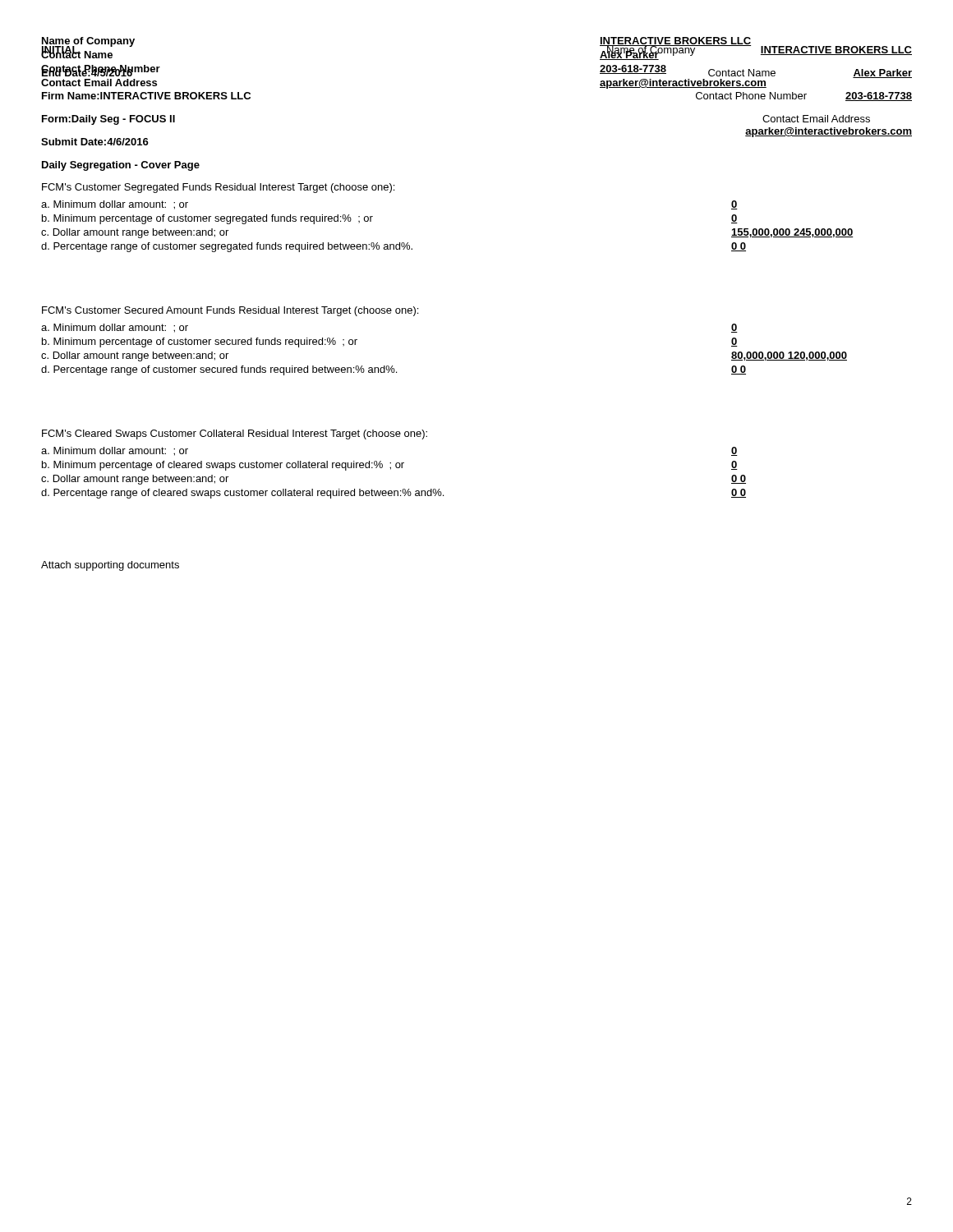Click the passage that begins "Name of Company"

756,90
